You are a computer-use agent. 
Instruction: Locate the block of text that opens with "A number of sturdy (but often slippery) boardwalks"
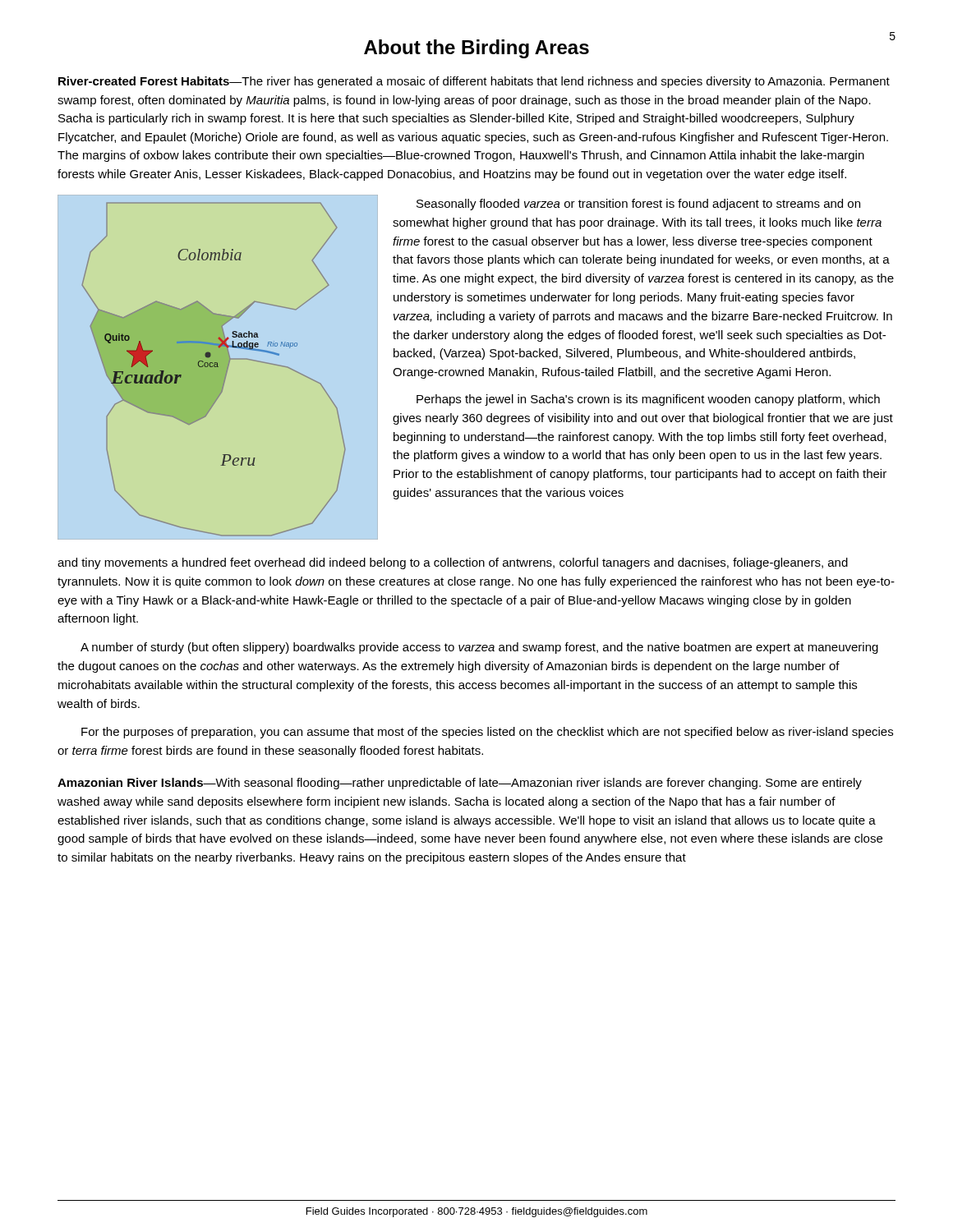click(x=468, y=675)
